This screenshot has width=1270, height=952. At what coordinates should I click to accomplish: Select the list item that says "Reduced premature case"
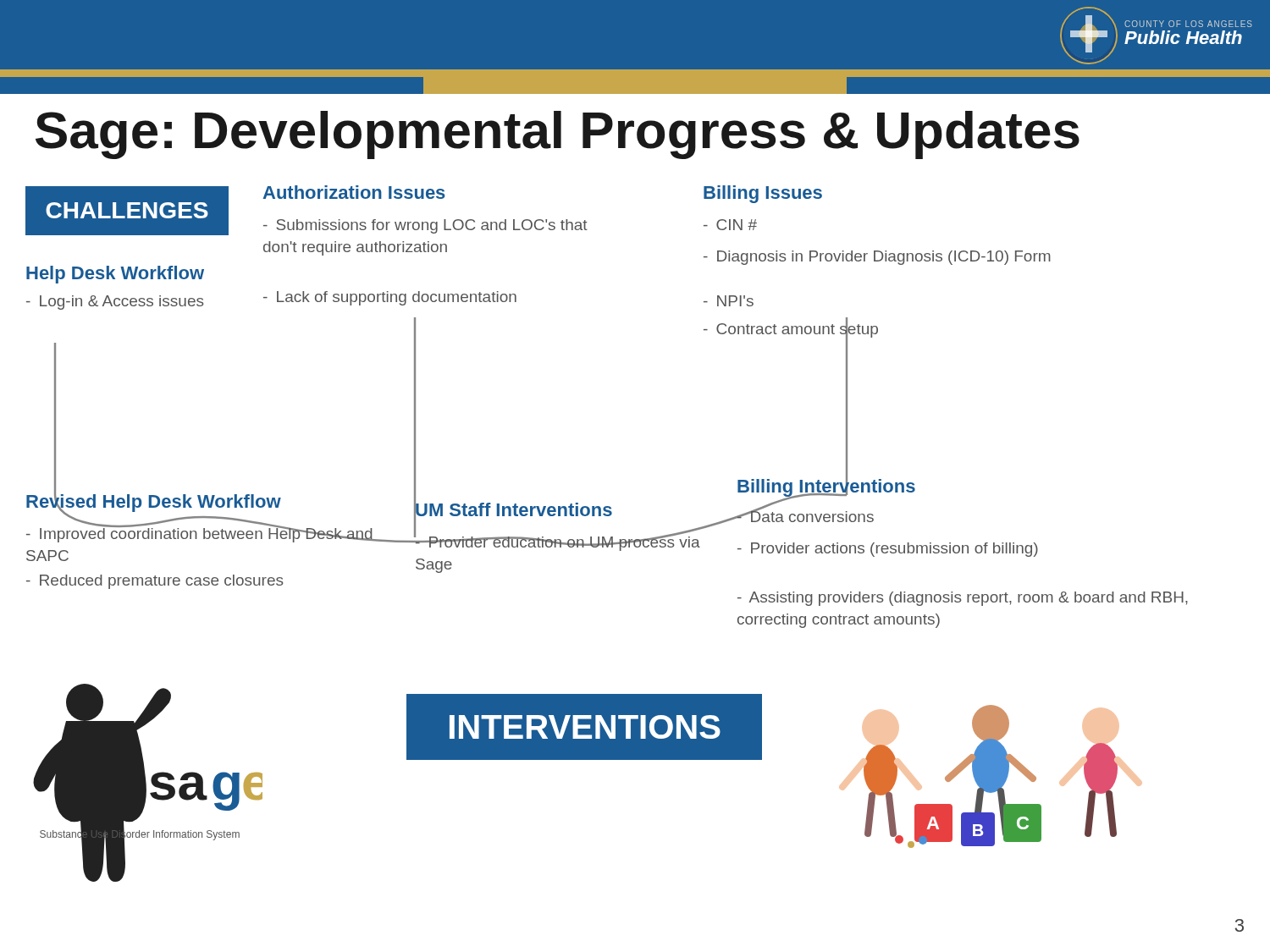click(154, 580)
